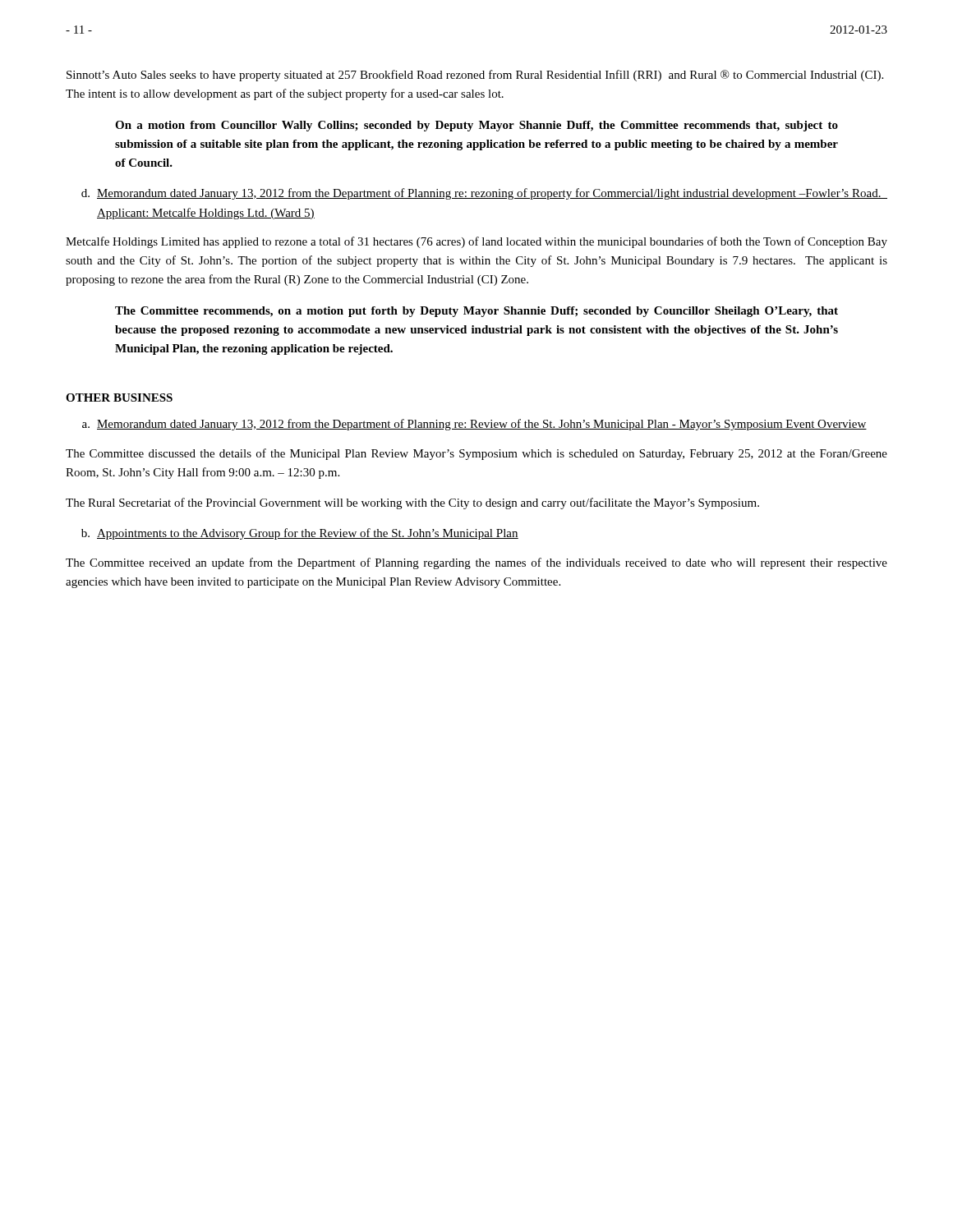Screen dimensions: 1232x953
Task: Point to the block beginning "The Committee discussed the details of the Municipal"
Action: (x=476, y=463)
